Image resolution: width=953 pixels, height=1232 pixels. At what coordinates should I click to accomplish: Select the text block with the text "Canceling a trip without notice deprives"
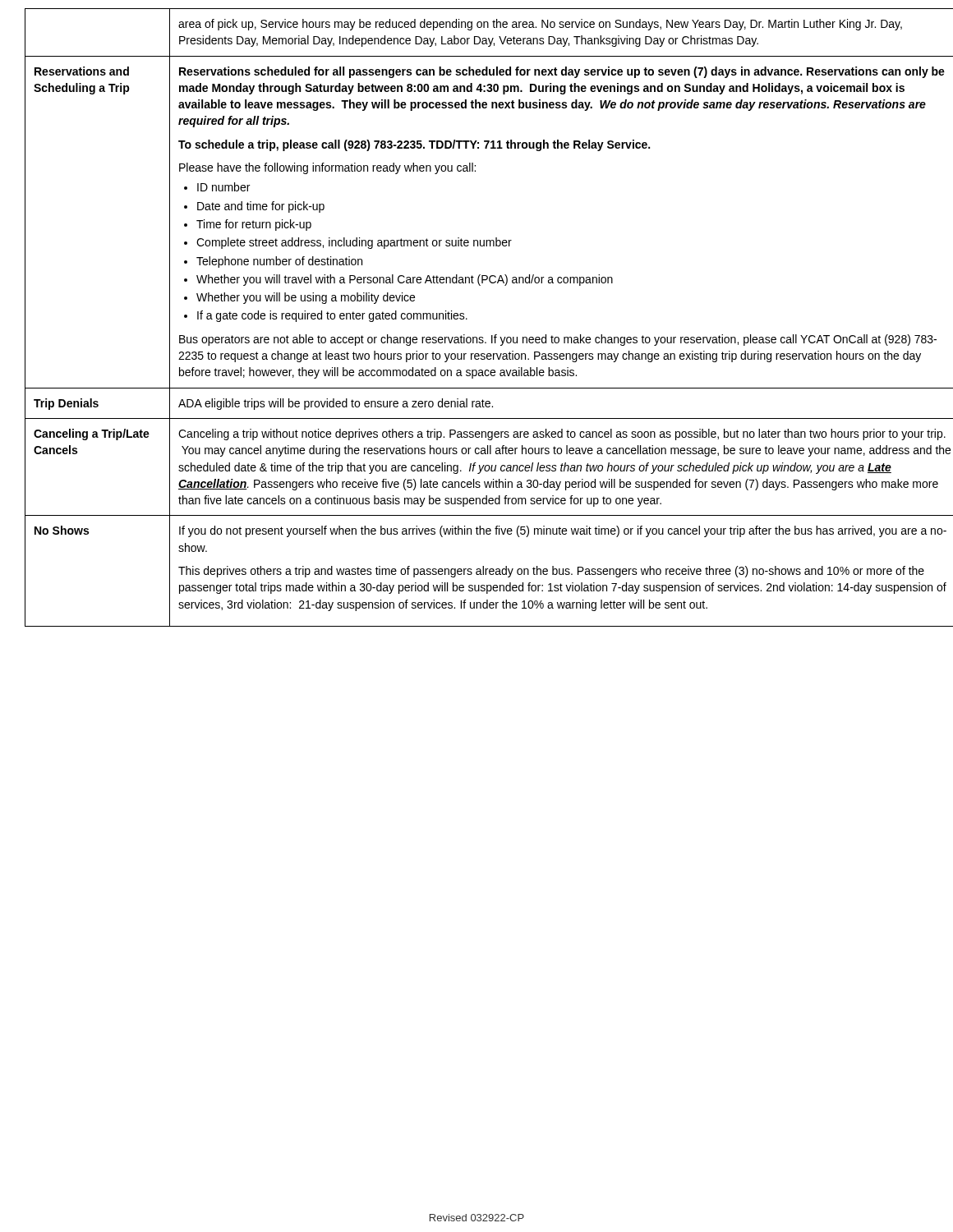(565, 467)
